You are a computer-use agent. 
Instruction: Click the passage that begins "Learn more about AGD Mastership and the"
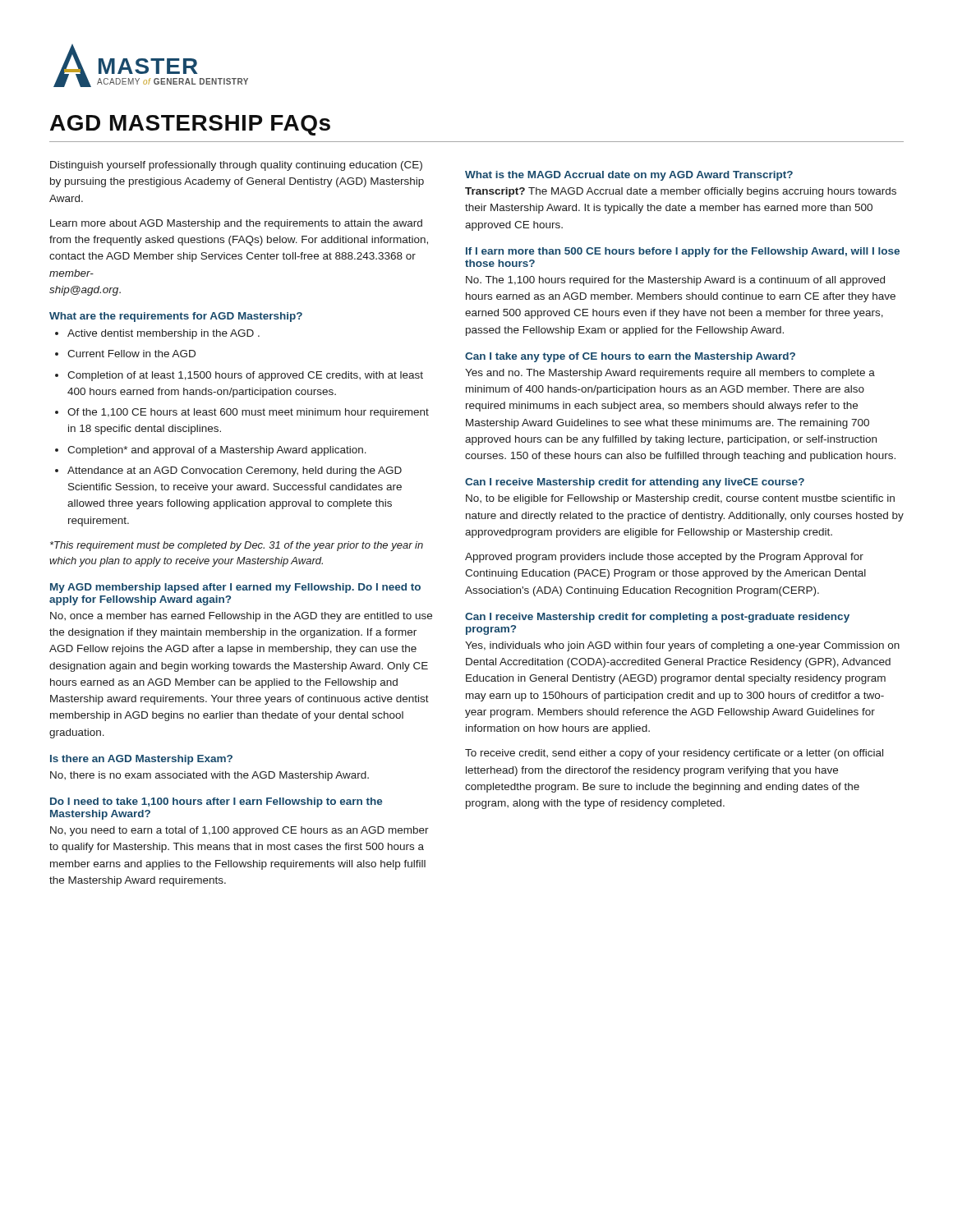[x=239, y=256]
